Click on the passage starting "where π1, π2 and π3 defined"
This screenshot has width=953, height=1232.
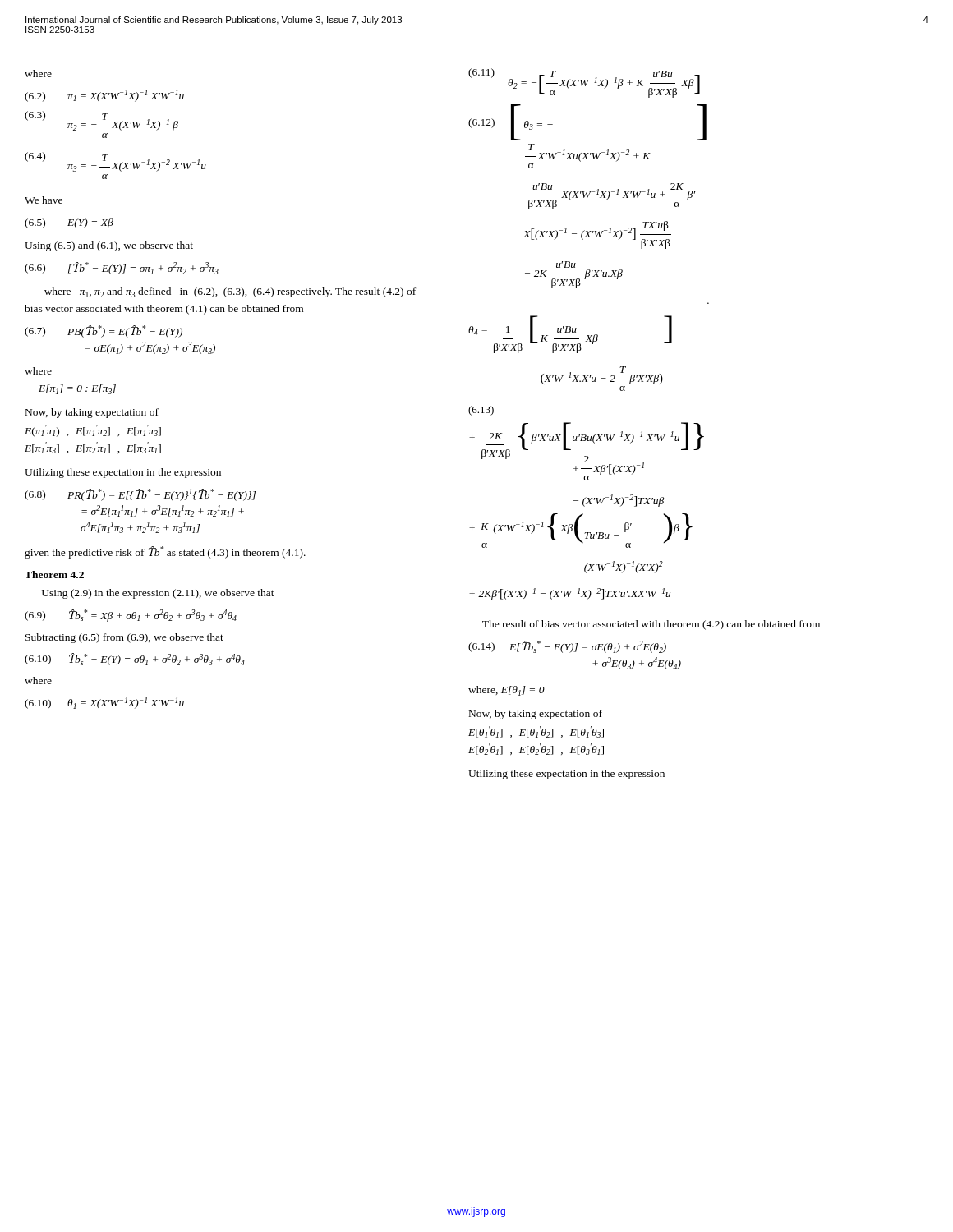tap(220, 300)
